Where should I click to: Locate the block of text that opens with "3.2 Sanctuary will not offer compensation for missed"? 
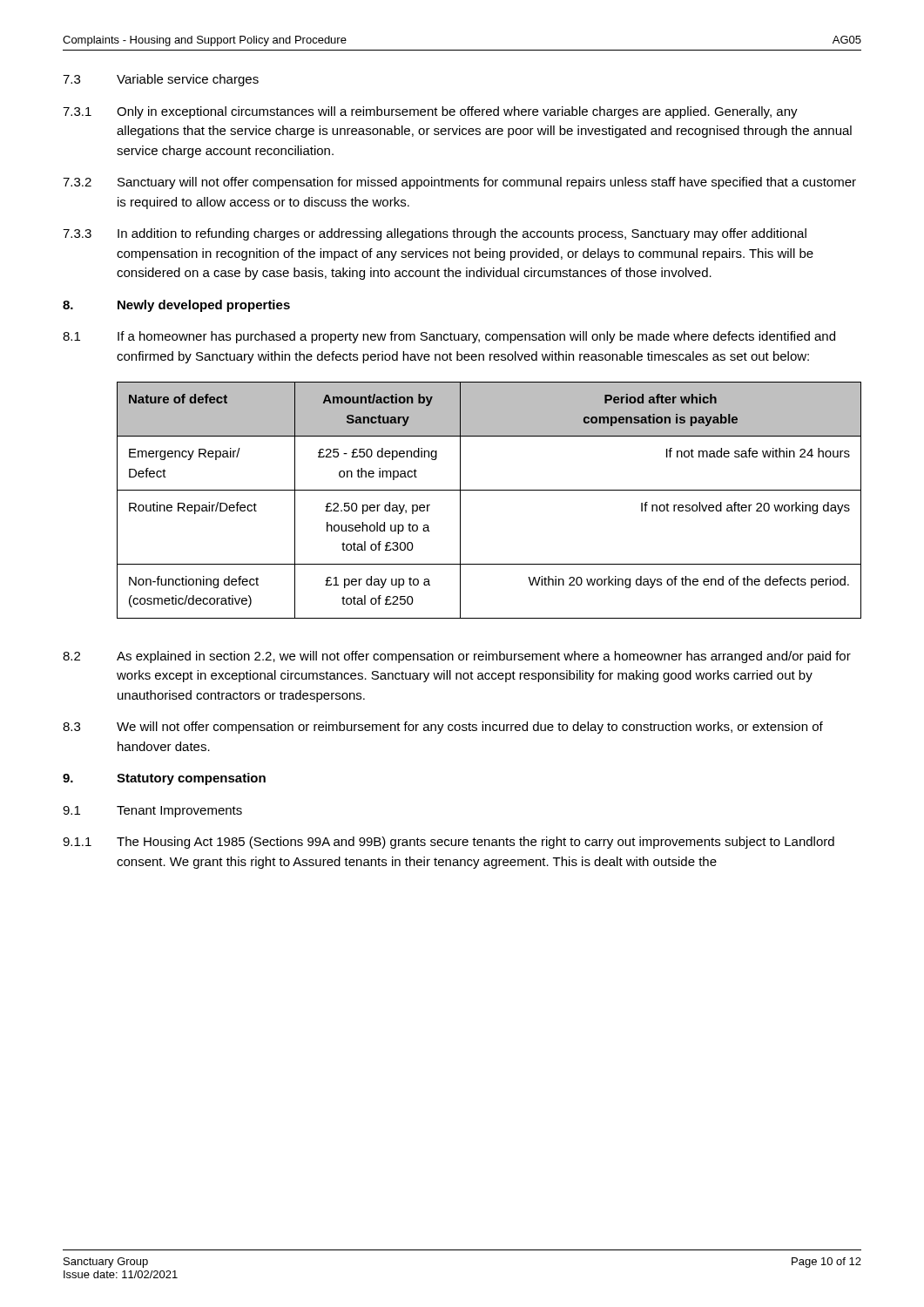(462, 192)
